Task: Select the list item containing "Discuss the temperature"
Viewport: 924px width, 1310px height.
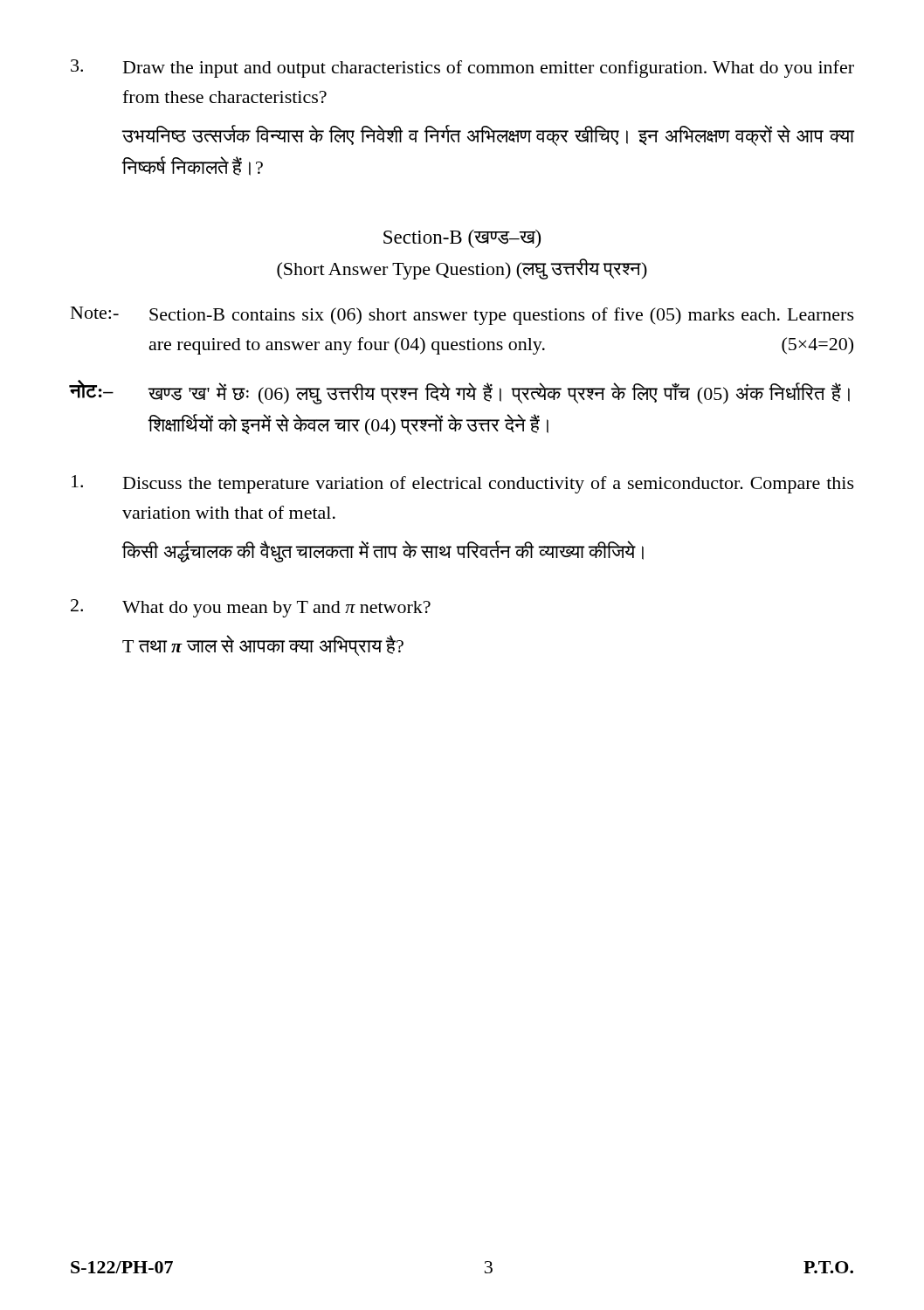Action: [463, 484]
